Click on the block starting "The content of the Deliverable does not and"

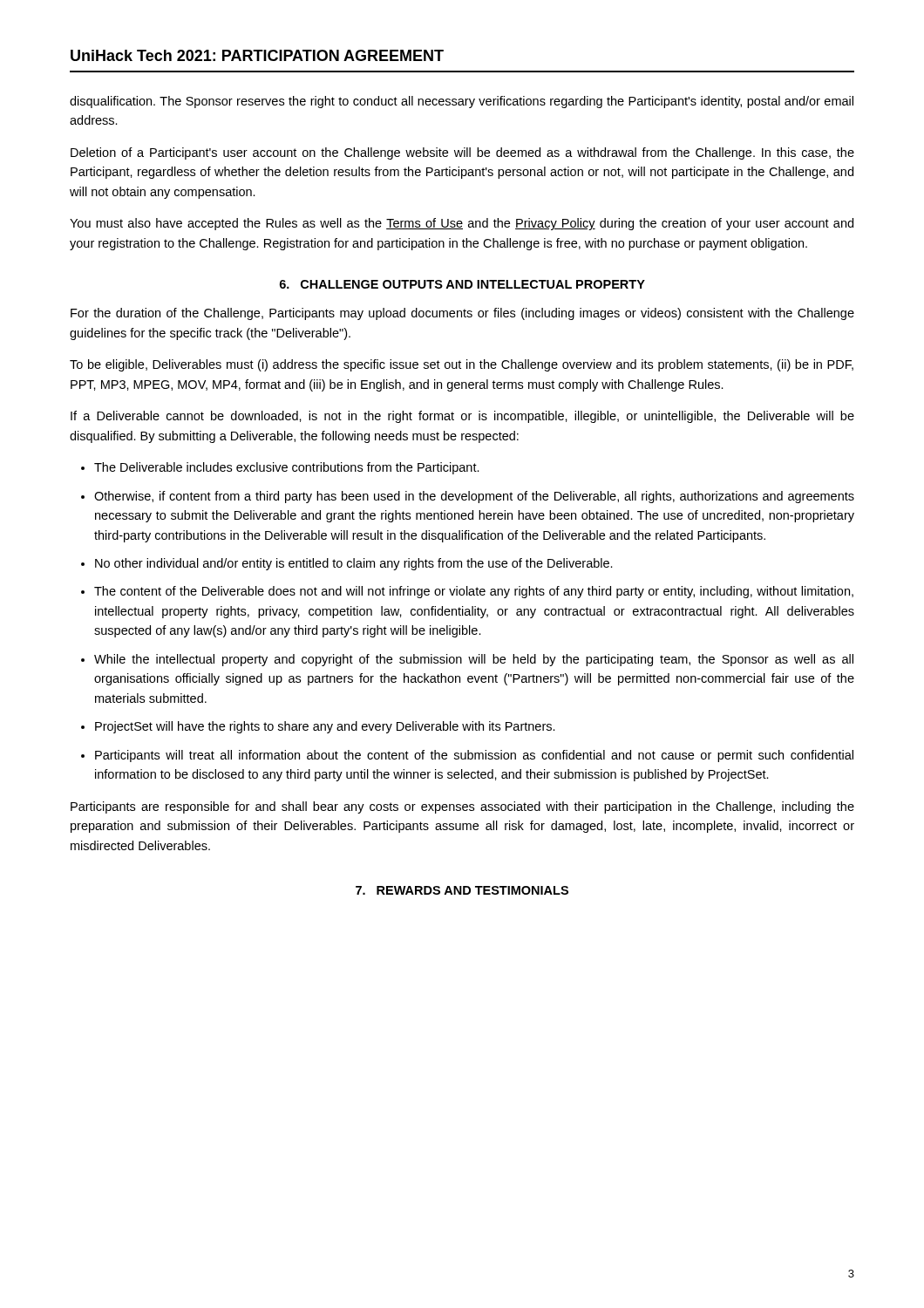[474, 611]
